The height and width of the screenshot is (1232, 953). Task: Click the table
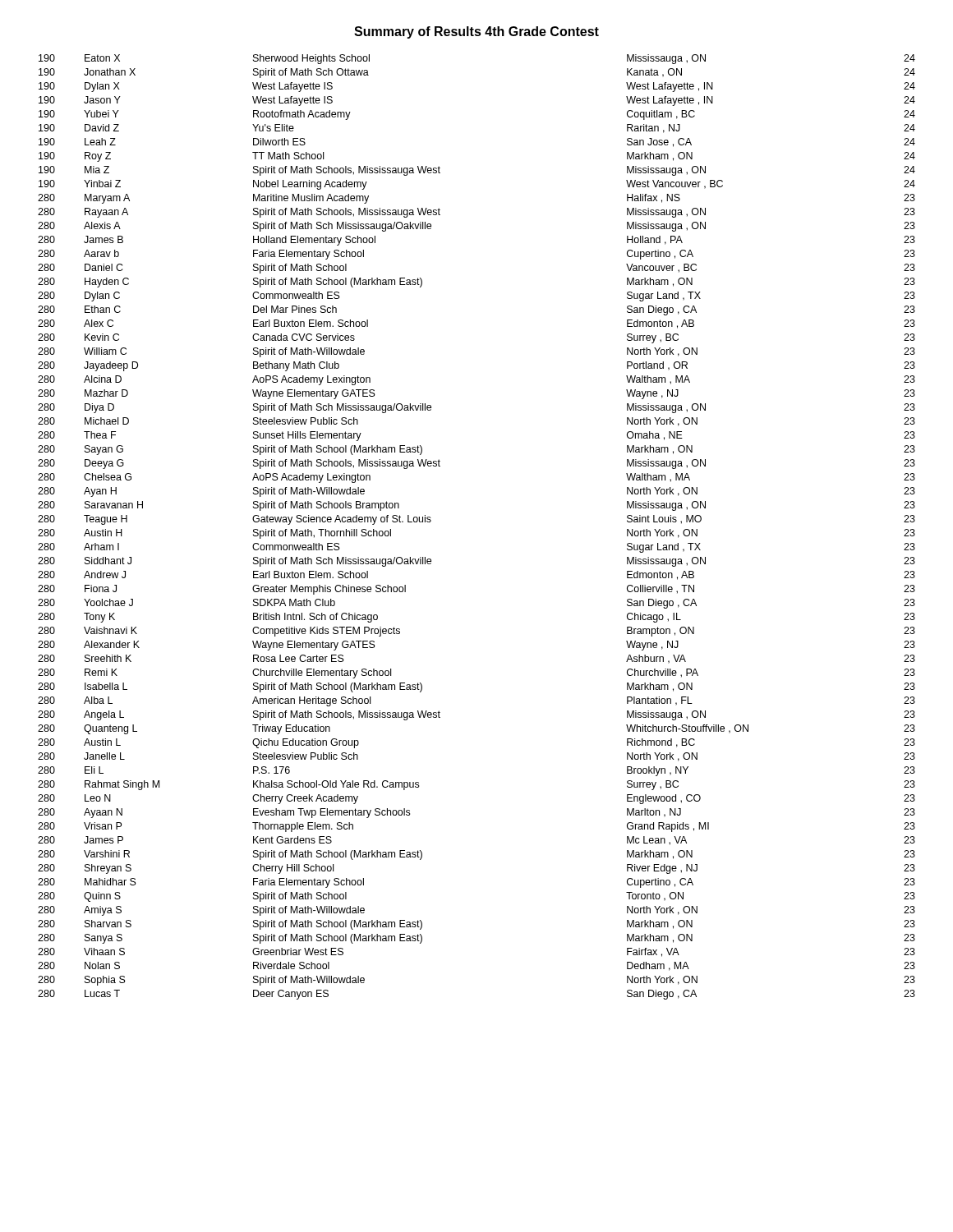[x=476, y=526]
